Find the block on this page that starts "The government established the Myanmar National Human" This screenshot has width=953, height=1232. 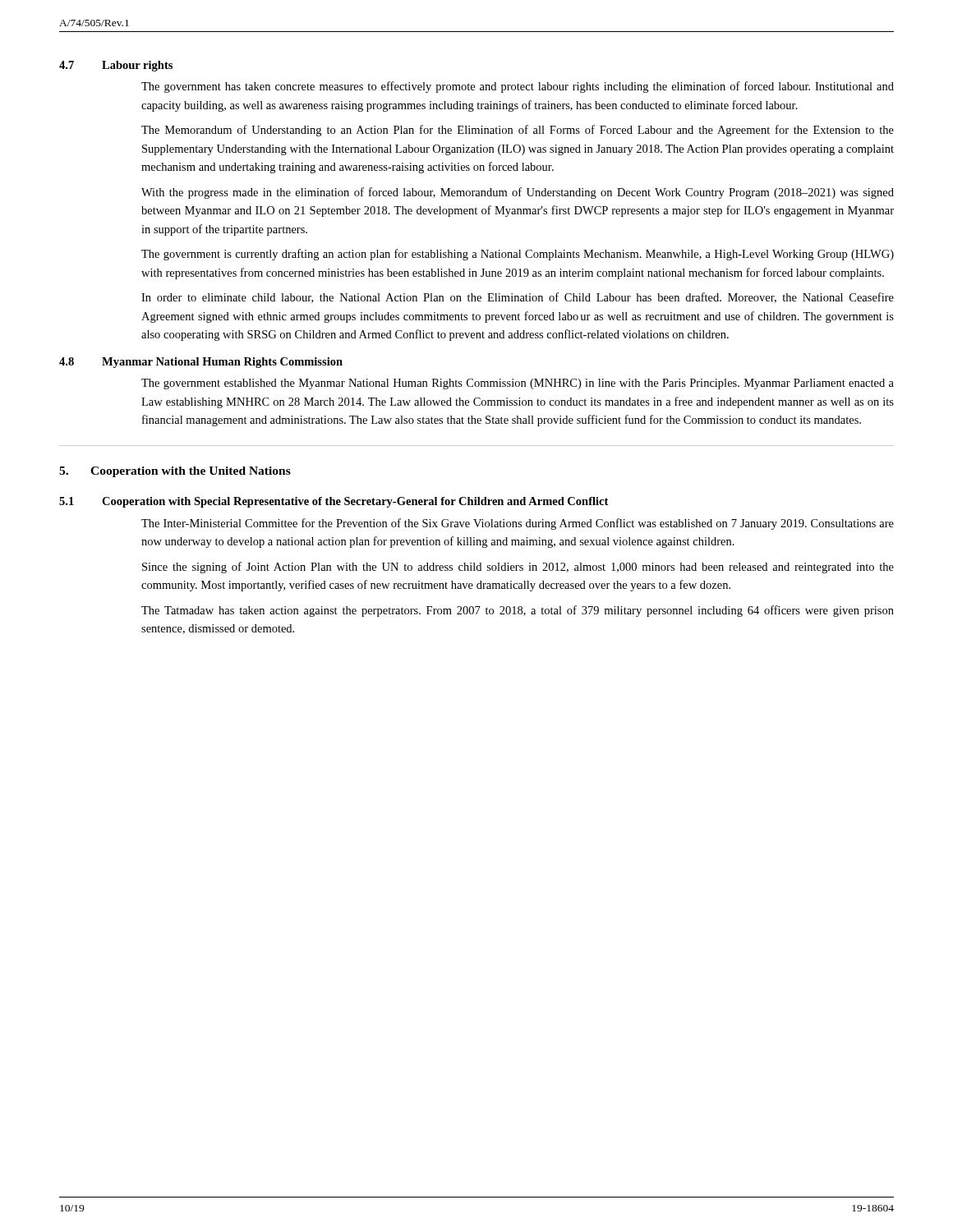point(518,401)
